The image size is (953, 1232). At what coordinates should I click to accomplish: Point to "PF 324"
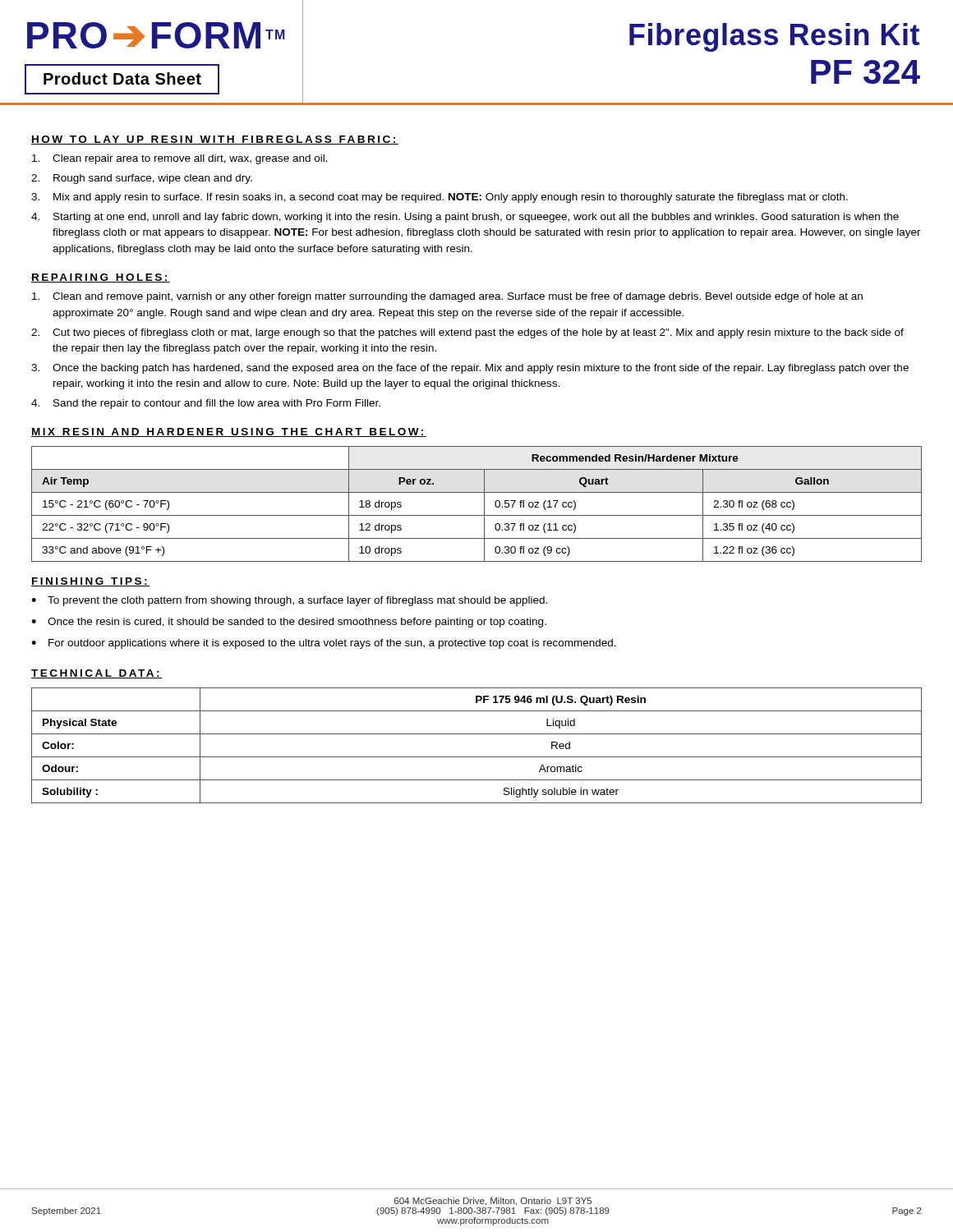tap(865, 71)
